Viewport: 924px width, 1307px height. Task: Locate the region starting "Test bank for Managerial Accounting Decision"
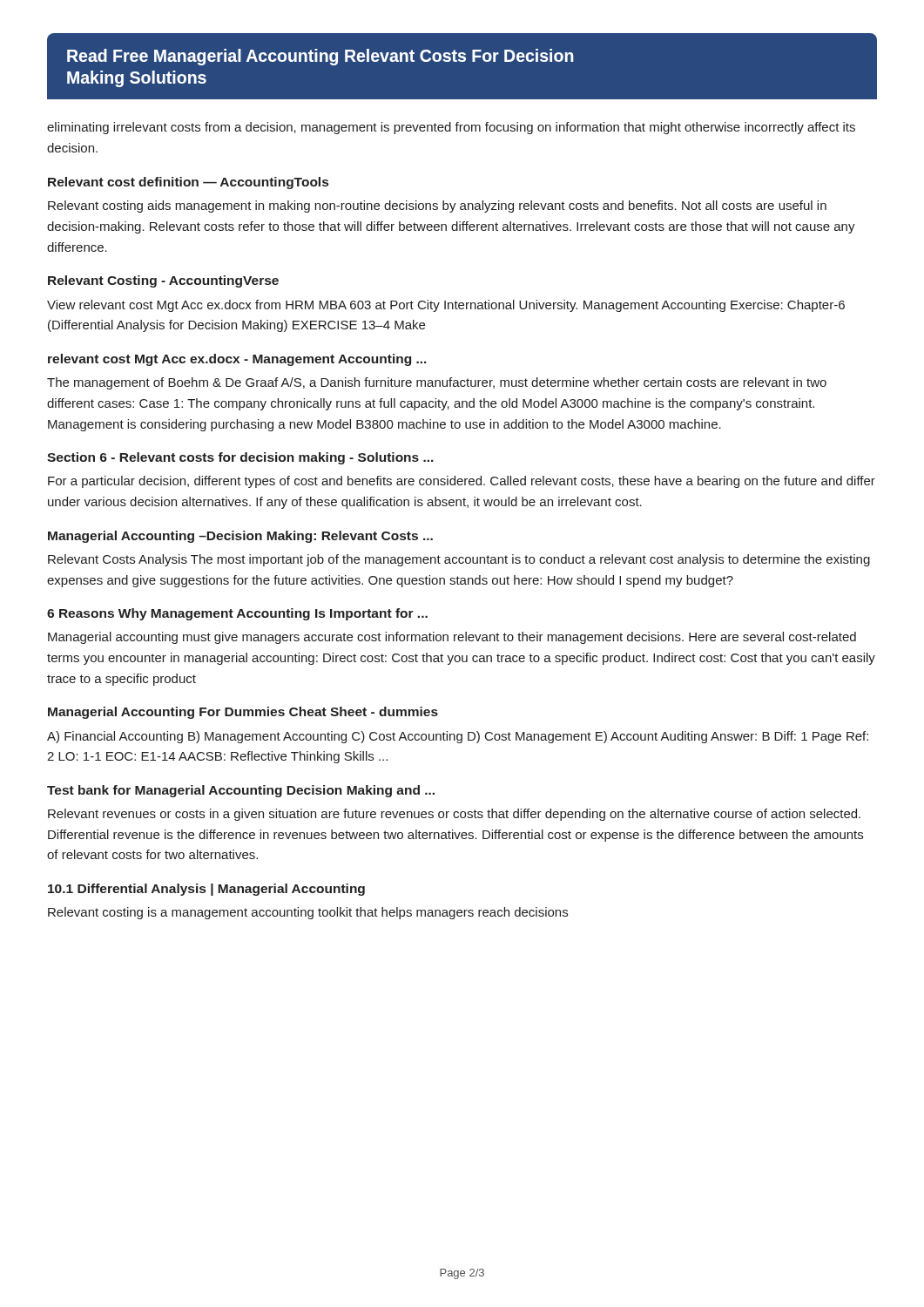241,790
